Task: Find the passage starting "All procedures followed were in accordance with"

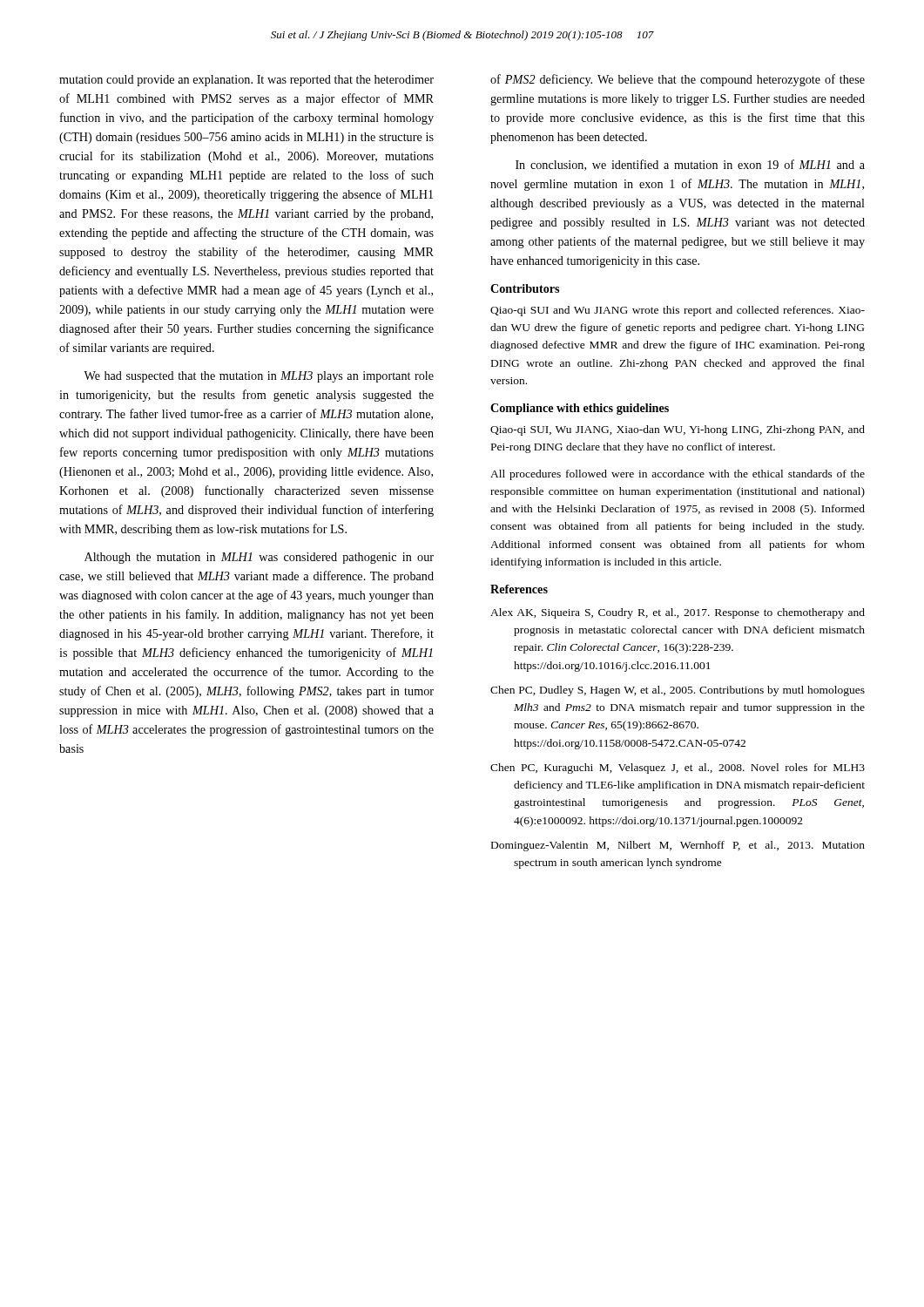Action: [678, 518]
